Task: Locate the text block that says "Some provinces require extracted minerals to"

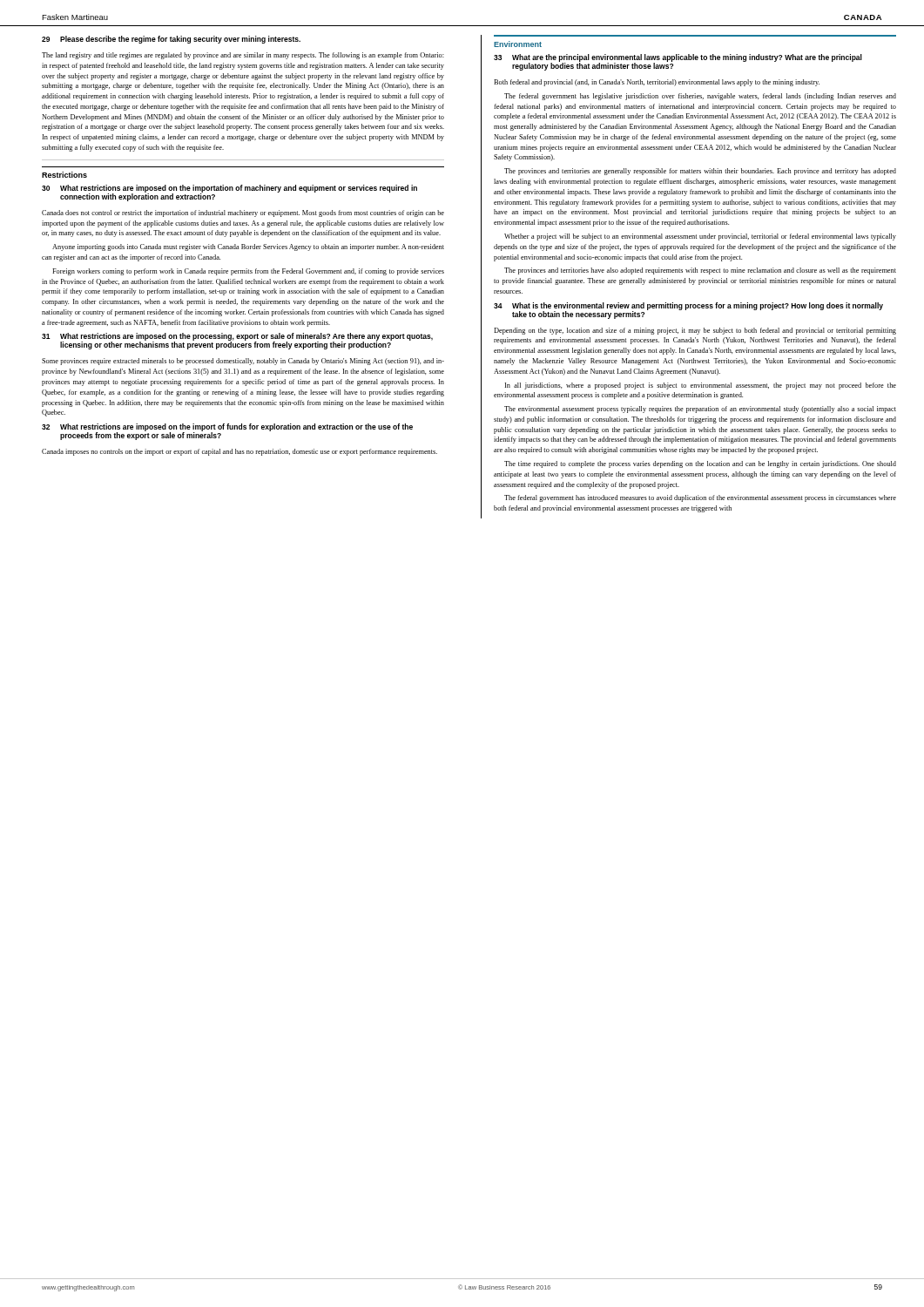Action: pos(243,388)
